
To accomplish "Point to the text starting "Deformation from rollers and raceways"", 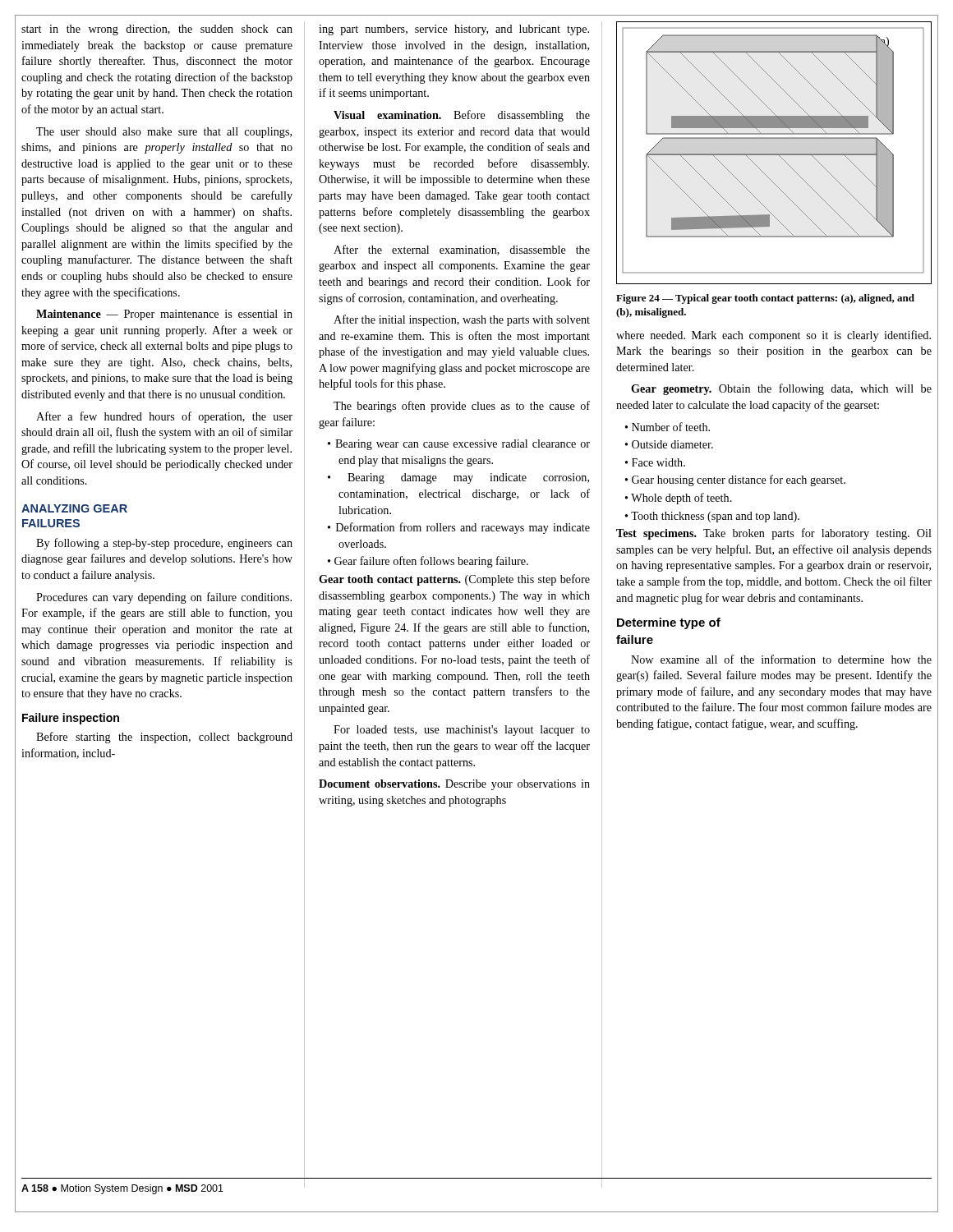I will click(458, 536).
